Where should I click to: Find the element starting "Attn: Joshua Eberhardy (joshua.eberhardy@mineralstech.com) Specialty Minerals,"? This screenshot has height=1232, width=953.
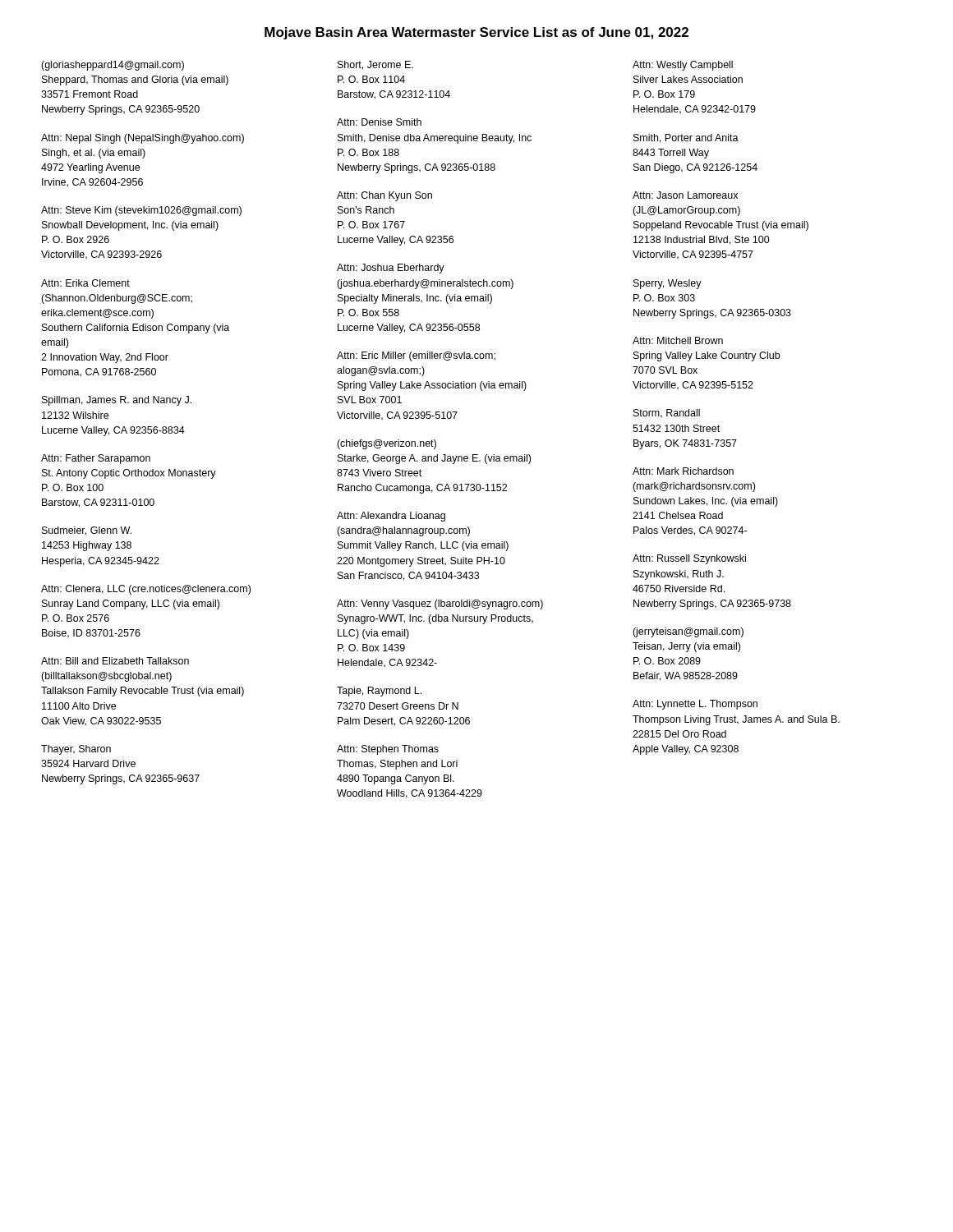[425, 298]
